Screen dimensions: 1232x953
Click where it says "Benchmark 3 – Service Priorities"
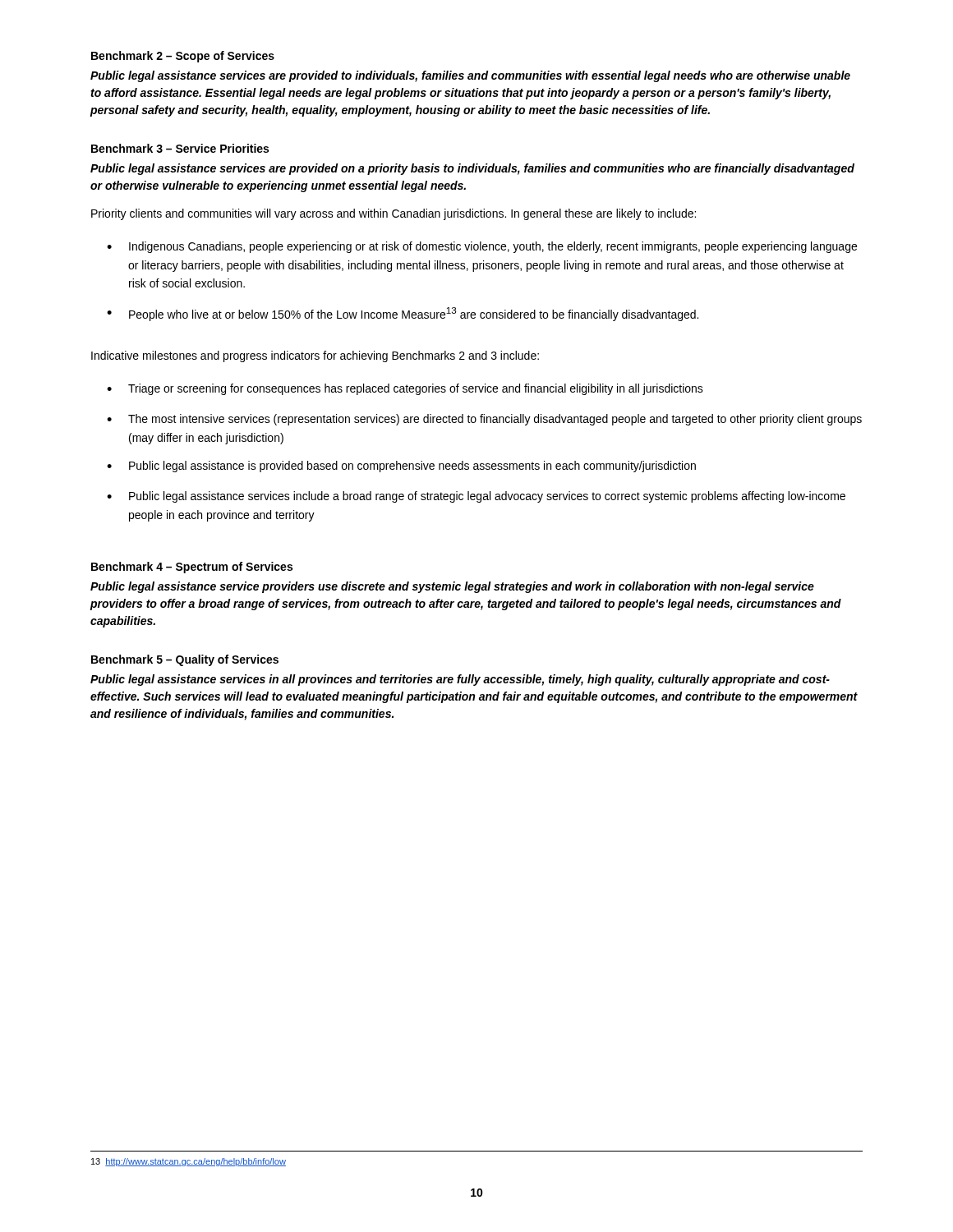[180, 149]
